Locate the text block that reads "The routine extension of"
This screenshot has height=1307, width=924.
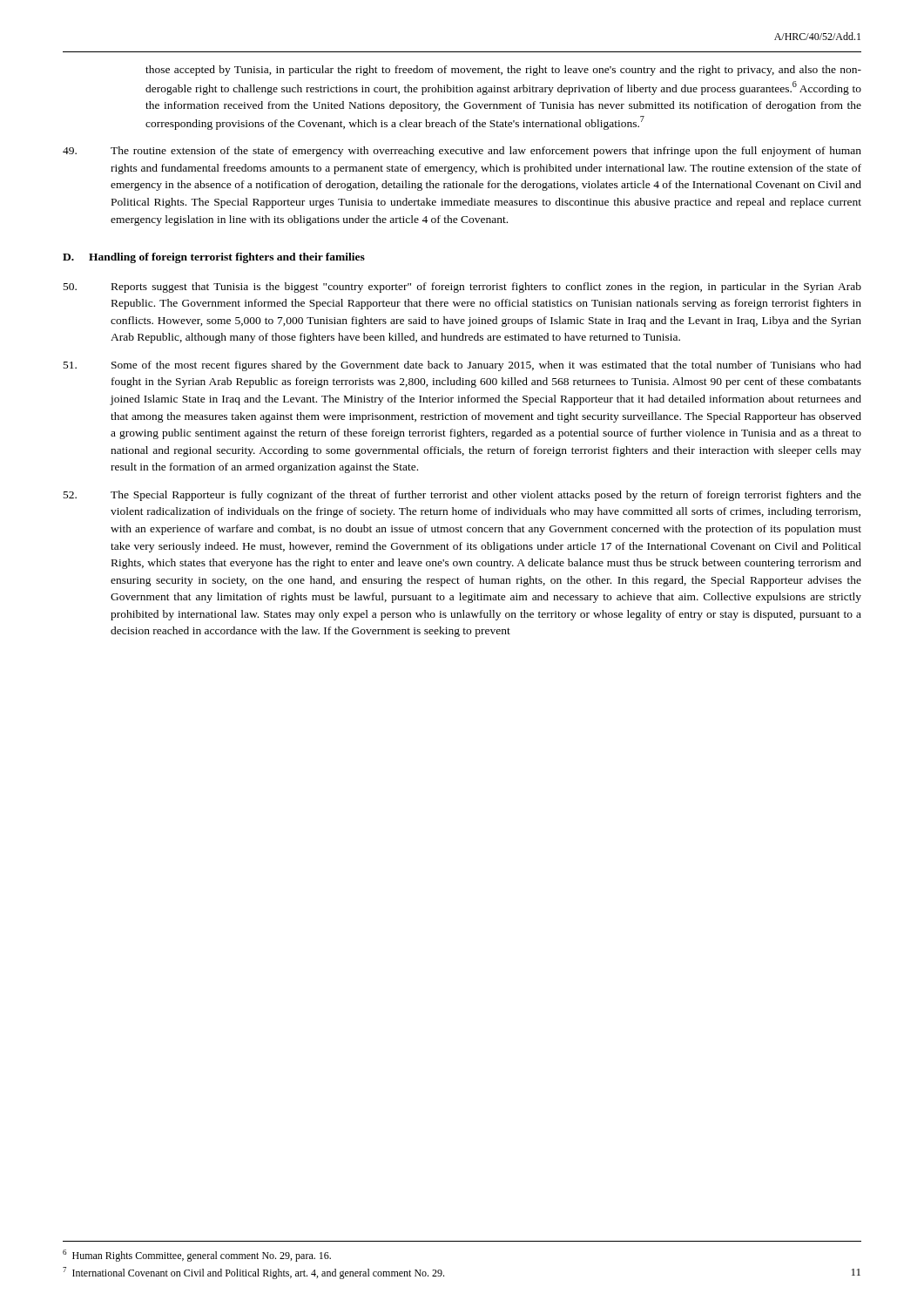[x=462, y=185]
